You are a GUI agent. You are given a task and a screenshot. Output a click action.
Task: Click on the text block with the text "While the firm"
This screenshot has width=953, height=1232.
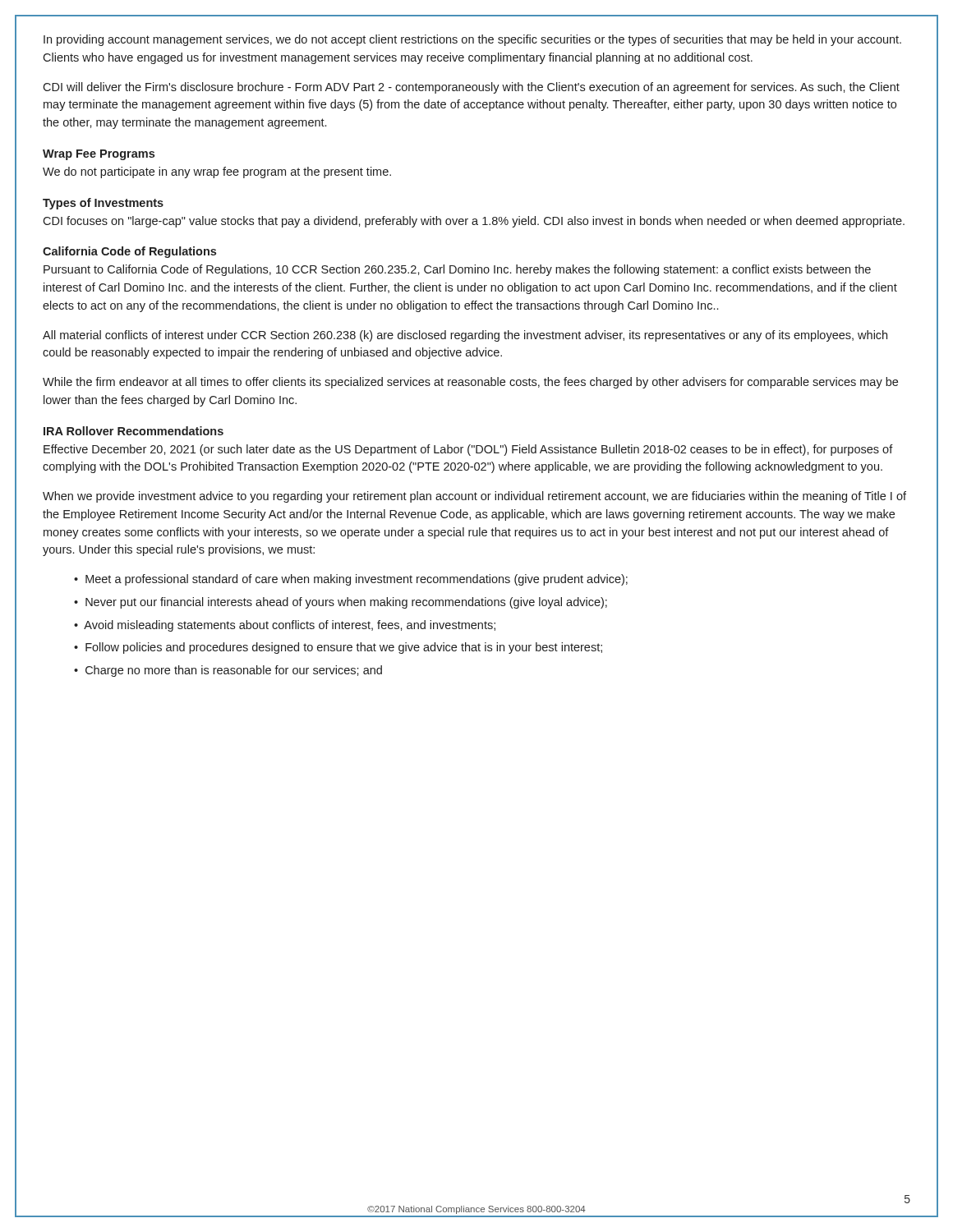coord(471,391)
